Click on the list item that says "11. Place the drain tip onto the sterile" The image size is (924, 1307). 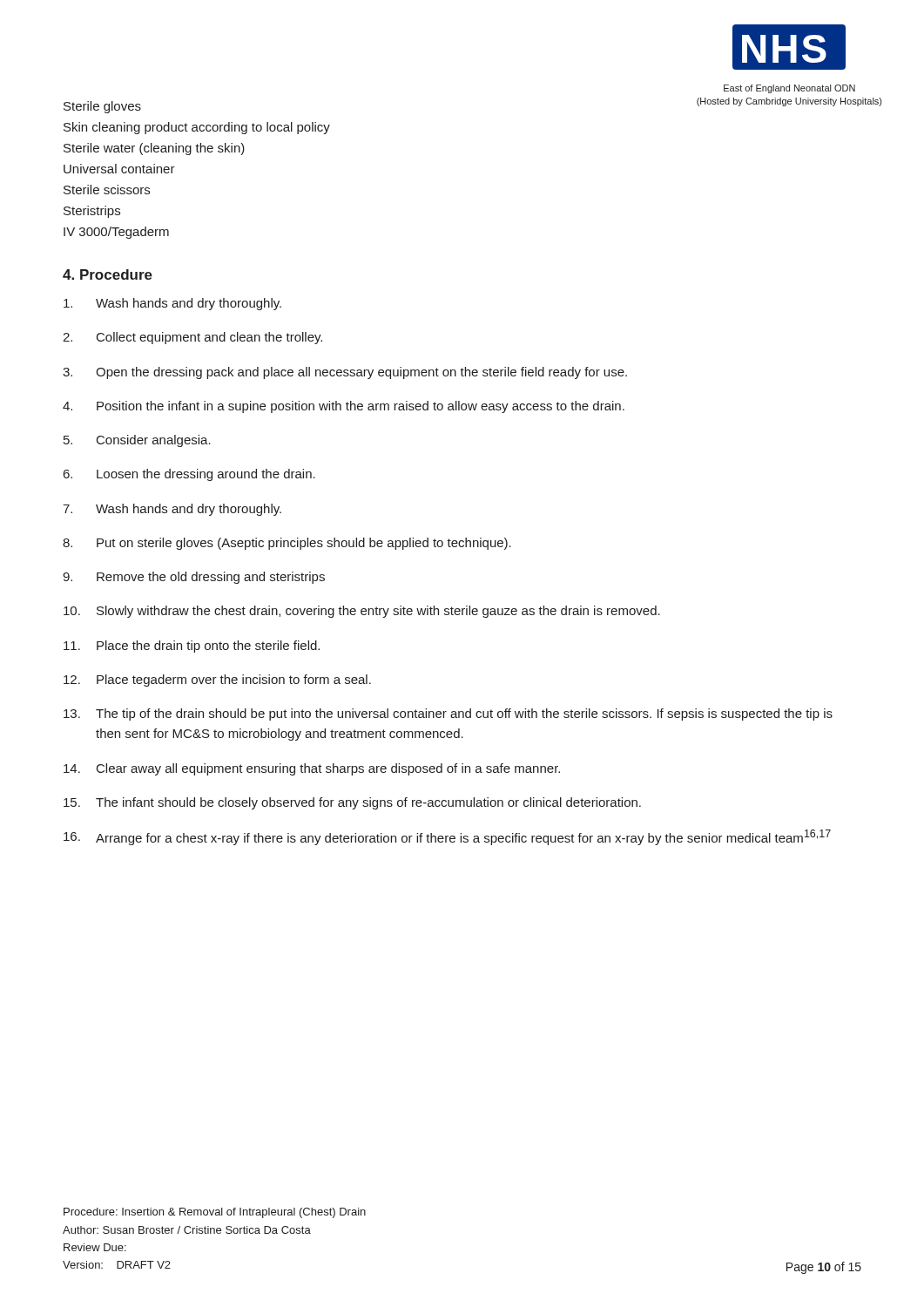[x=192, y=647]
